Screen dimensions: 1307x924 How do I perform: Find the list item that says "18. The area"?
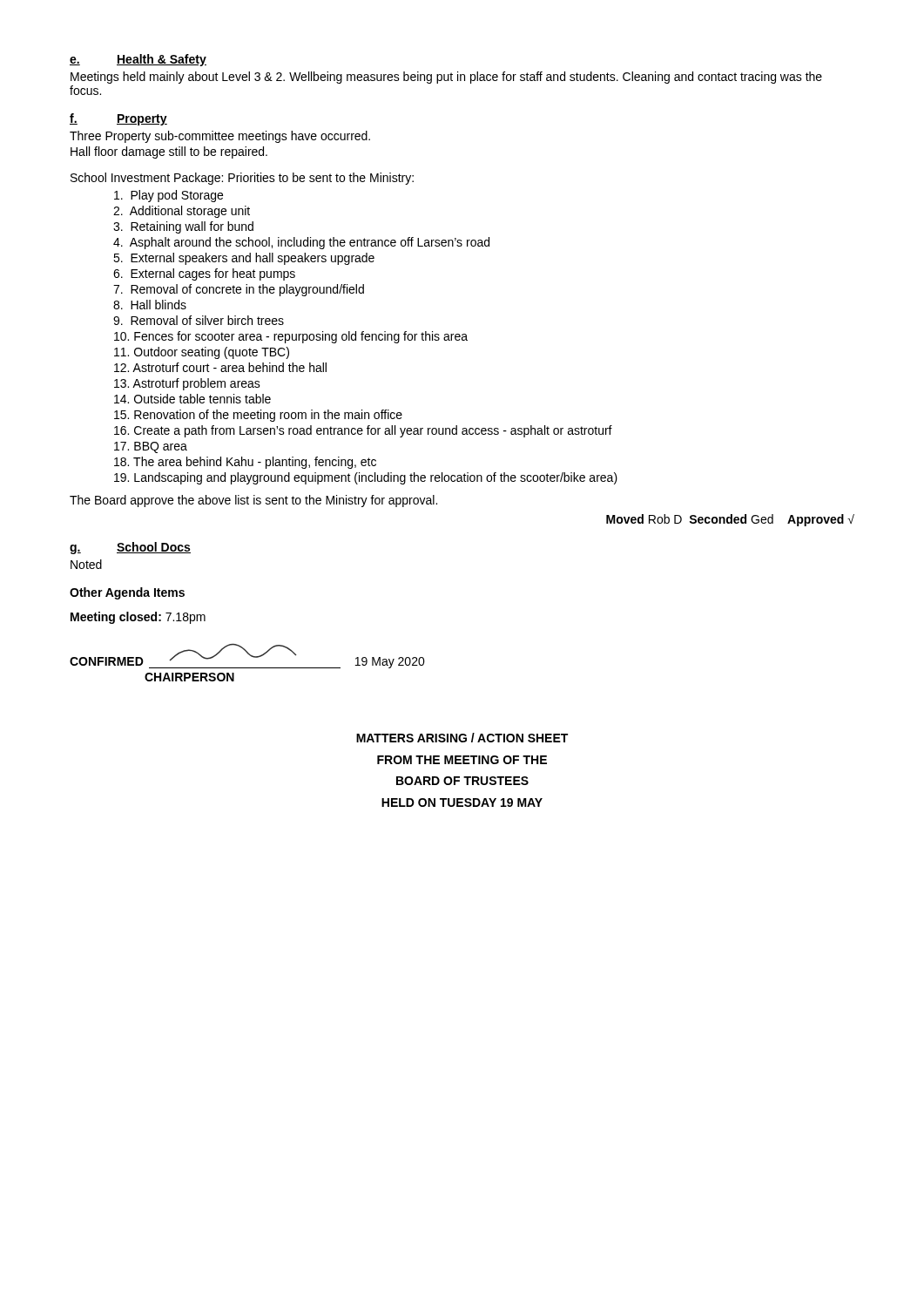245,462
